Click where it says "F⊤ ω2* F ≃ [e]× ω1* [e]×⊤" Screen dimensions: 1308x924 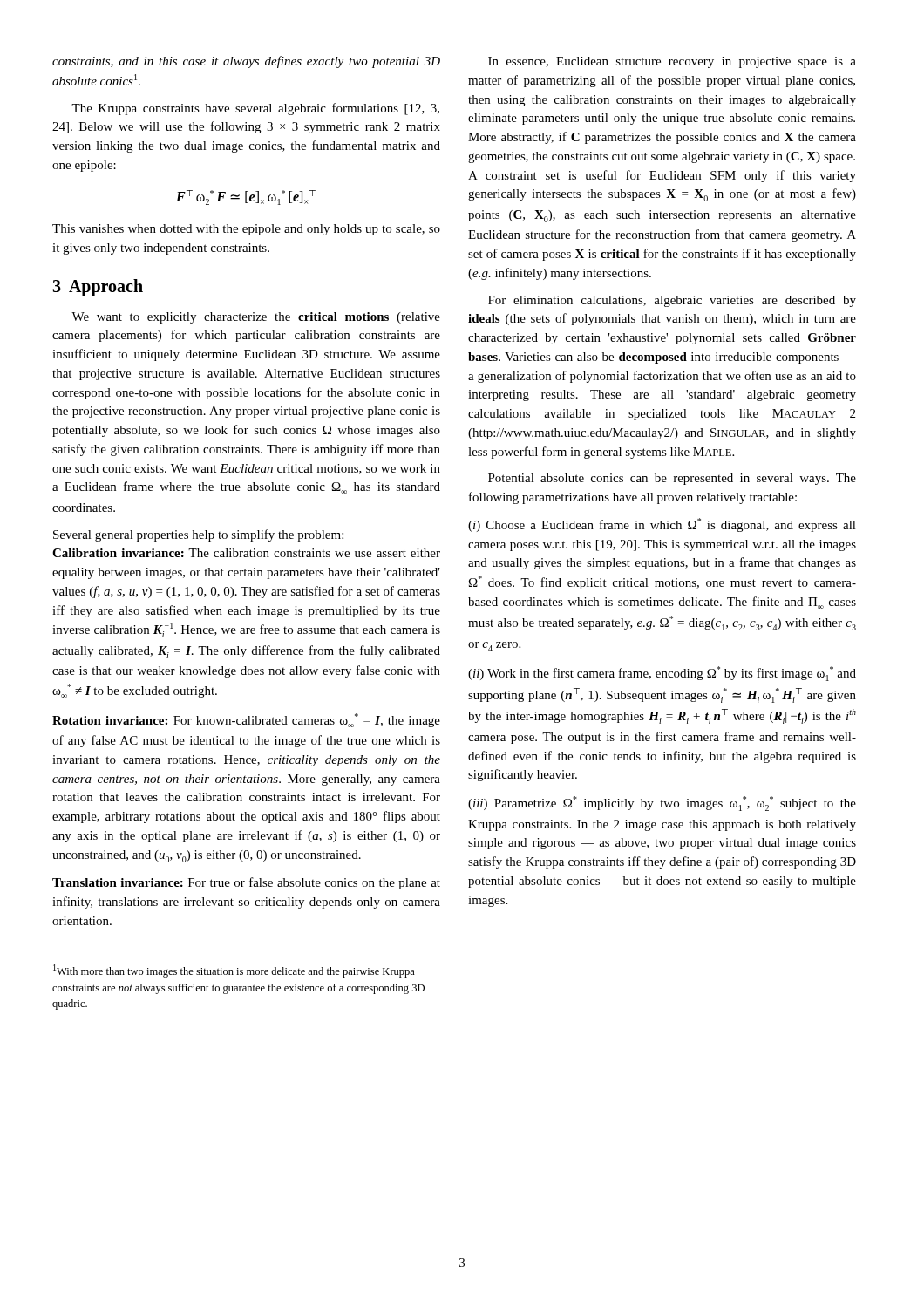pos(246,197)
